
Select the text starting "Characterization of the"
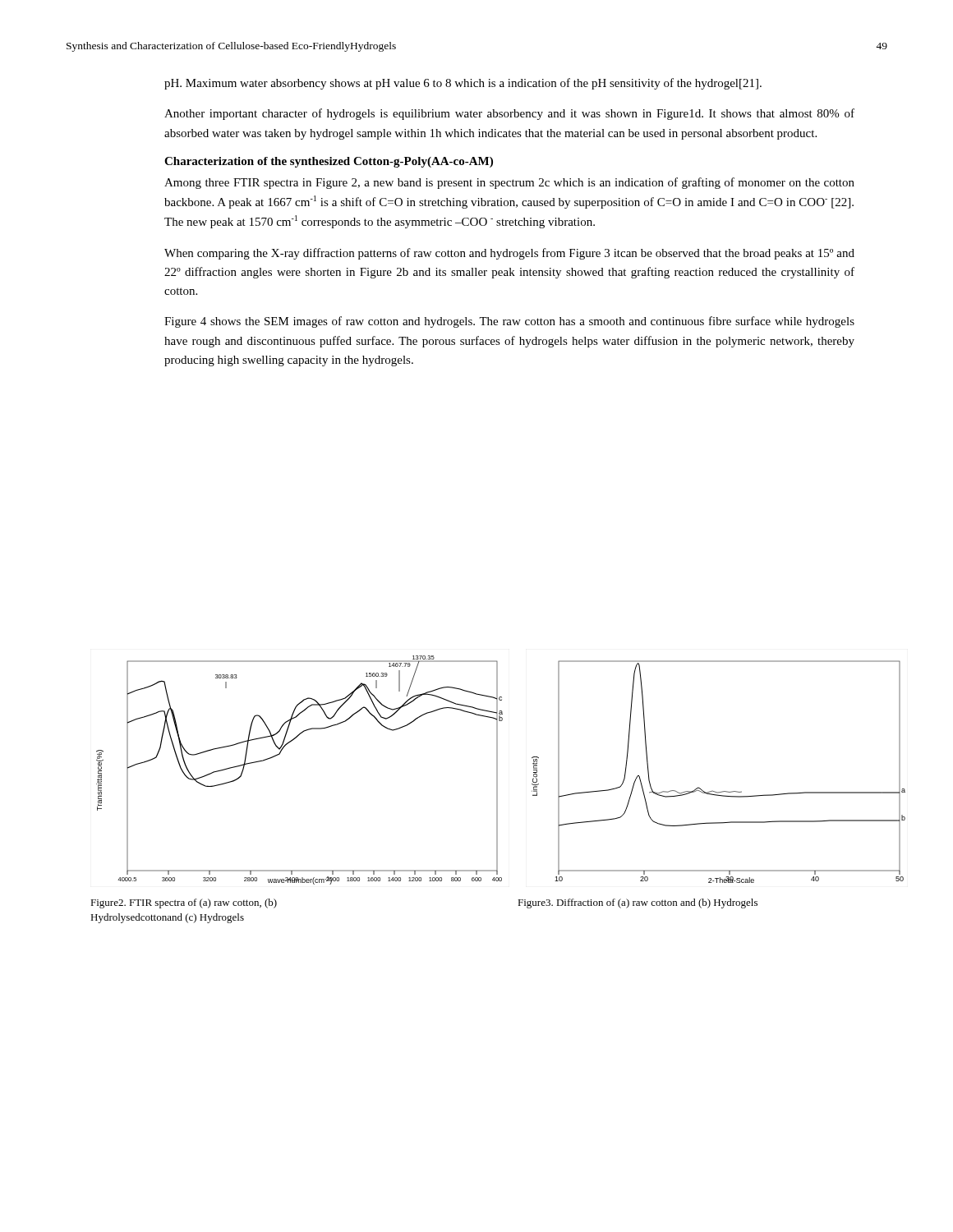point(329,161)
